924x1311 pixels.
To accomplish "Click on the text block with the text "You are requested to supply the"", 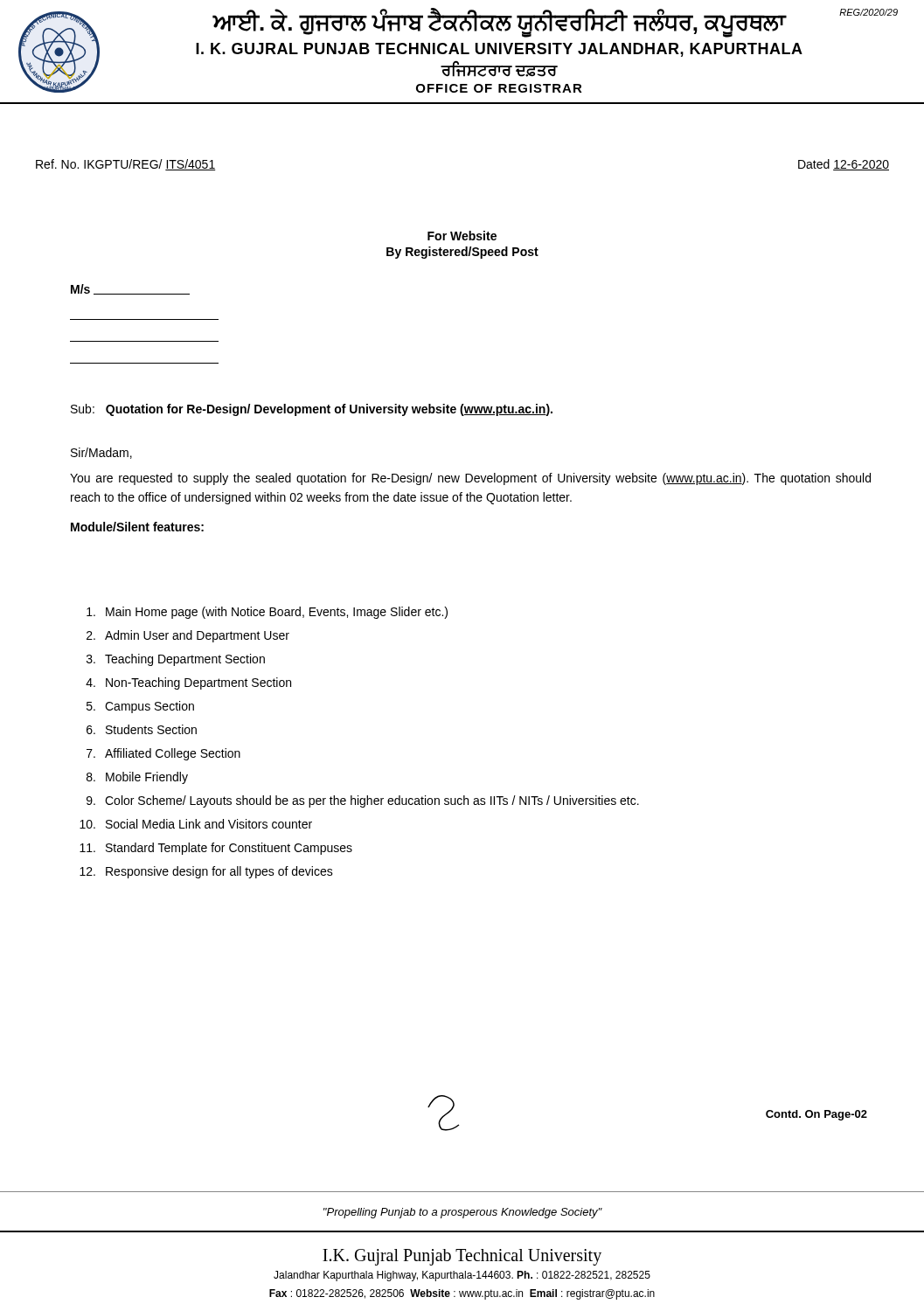I will [x=471, y=488].
